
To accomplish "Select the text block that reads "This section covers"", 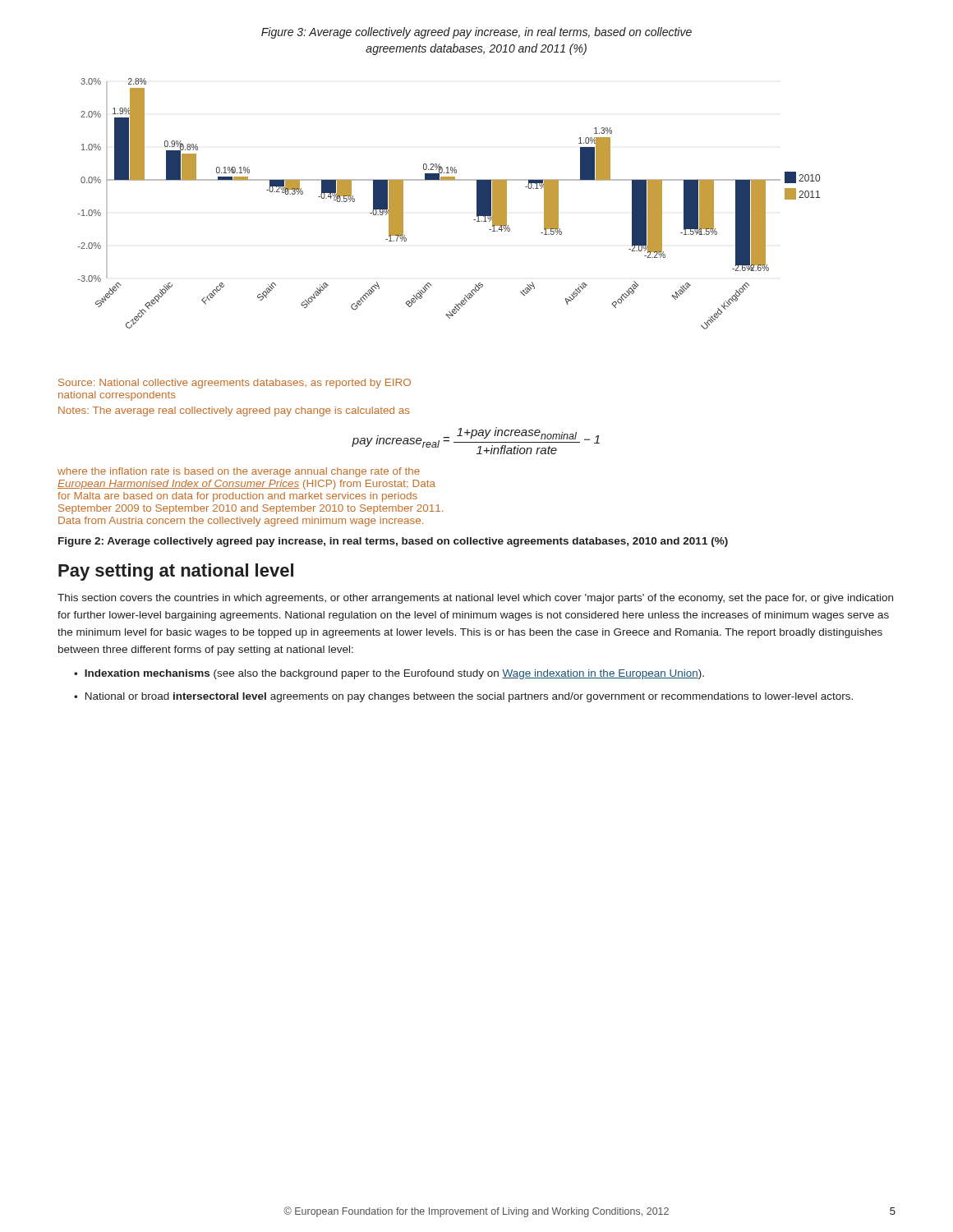I will [476, 623].
